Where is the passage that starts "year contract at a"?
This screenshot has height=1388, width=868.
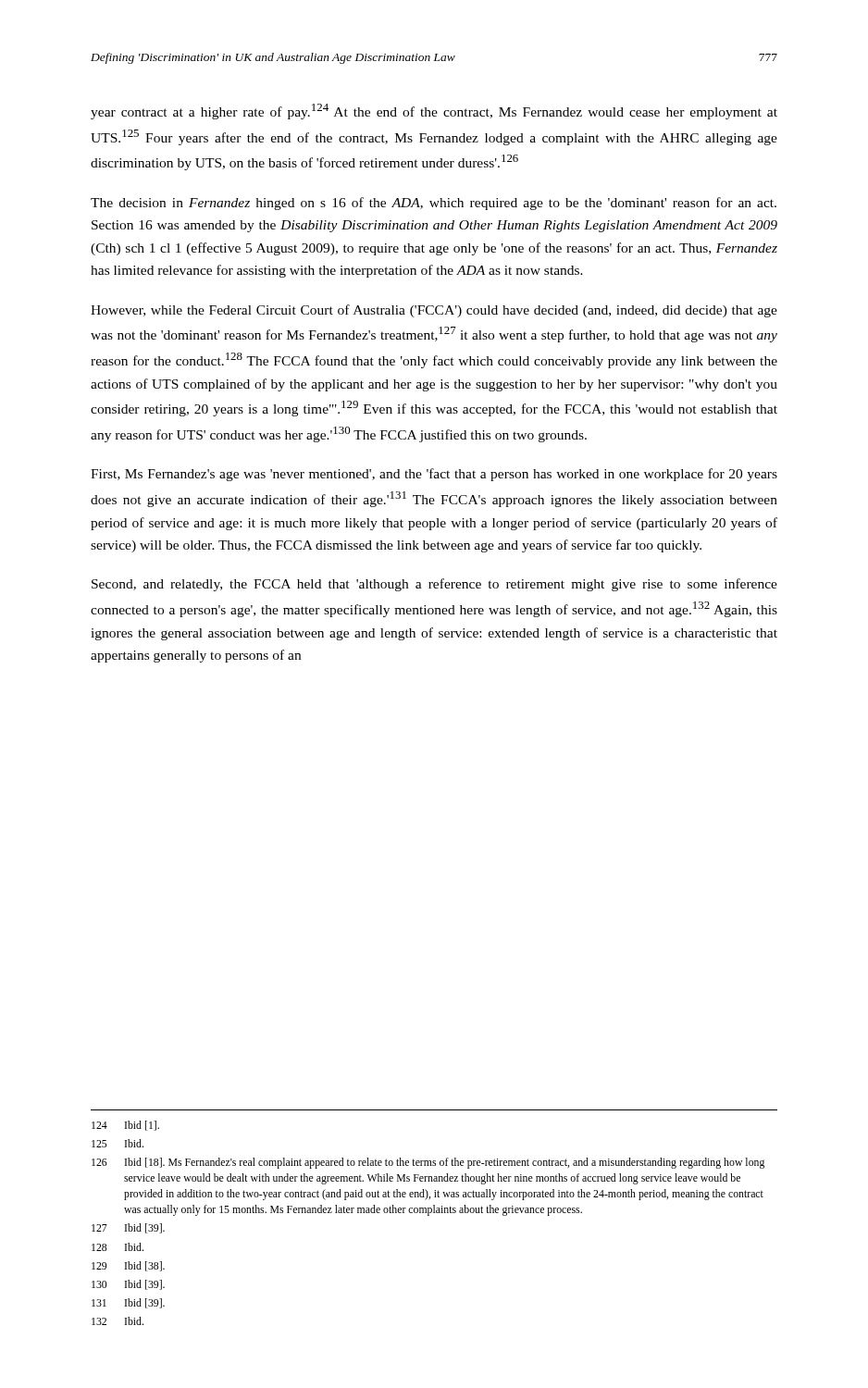(434, 136)
